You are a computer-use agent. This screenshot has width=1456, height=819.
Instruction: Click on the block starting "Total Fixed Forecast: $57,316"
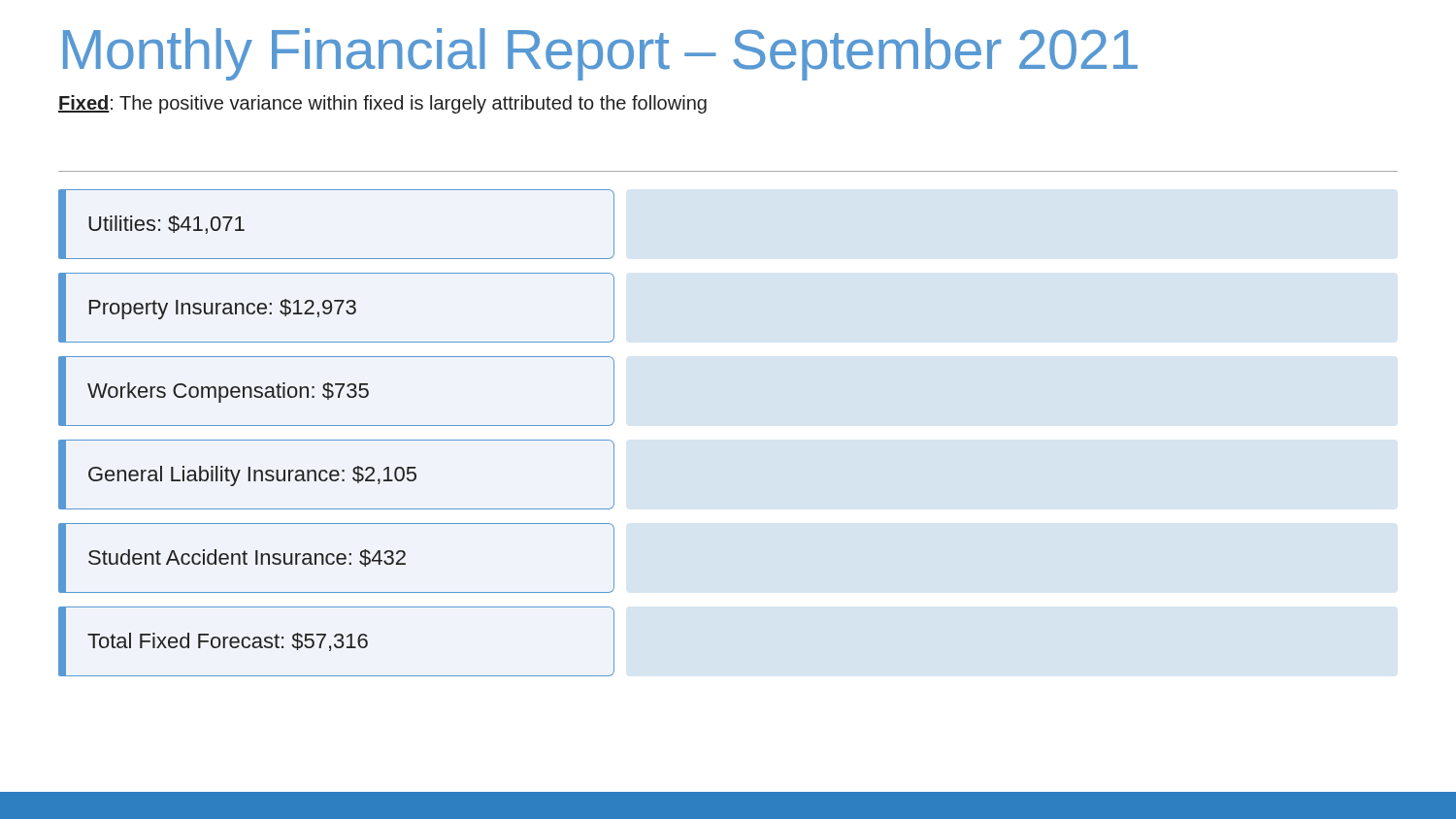click(x=336, y=641)
